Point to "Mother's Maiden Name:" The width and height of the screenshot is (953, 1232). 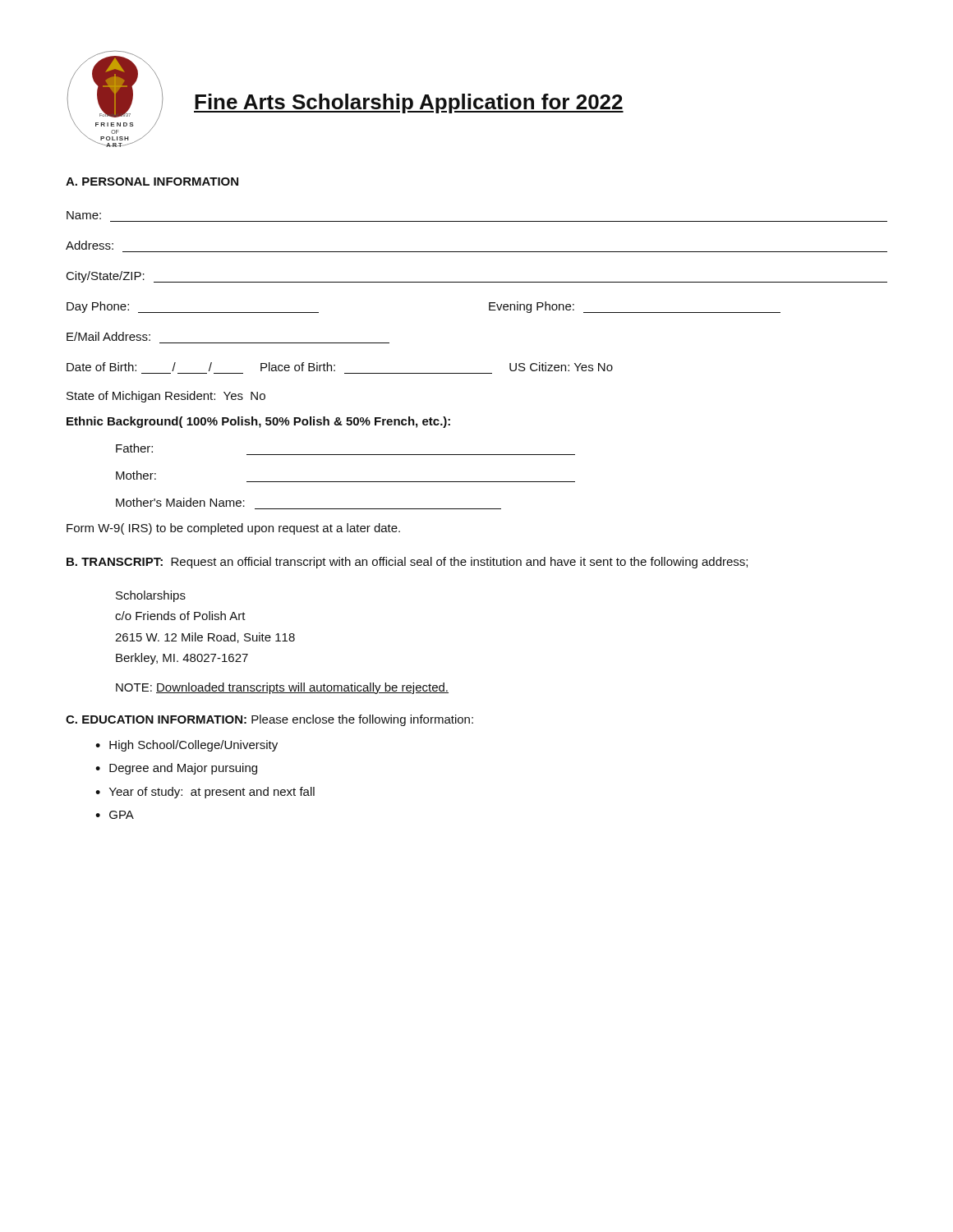[308, 501]
